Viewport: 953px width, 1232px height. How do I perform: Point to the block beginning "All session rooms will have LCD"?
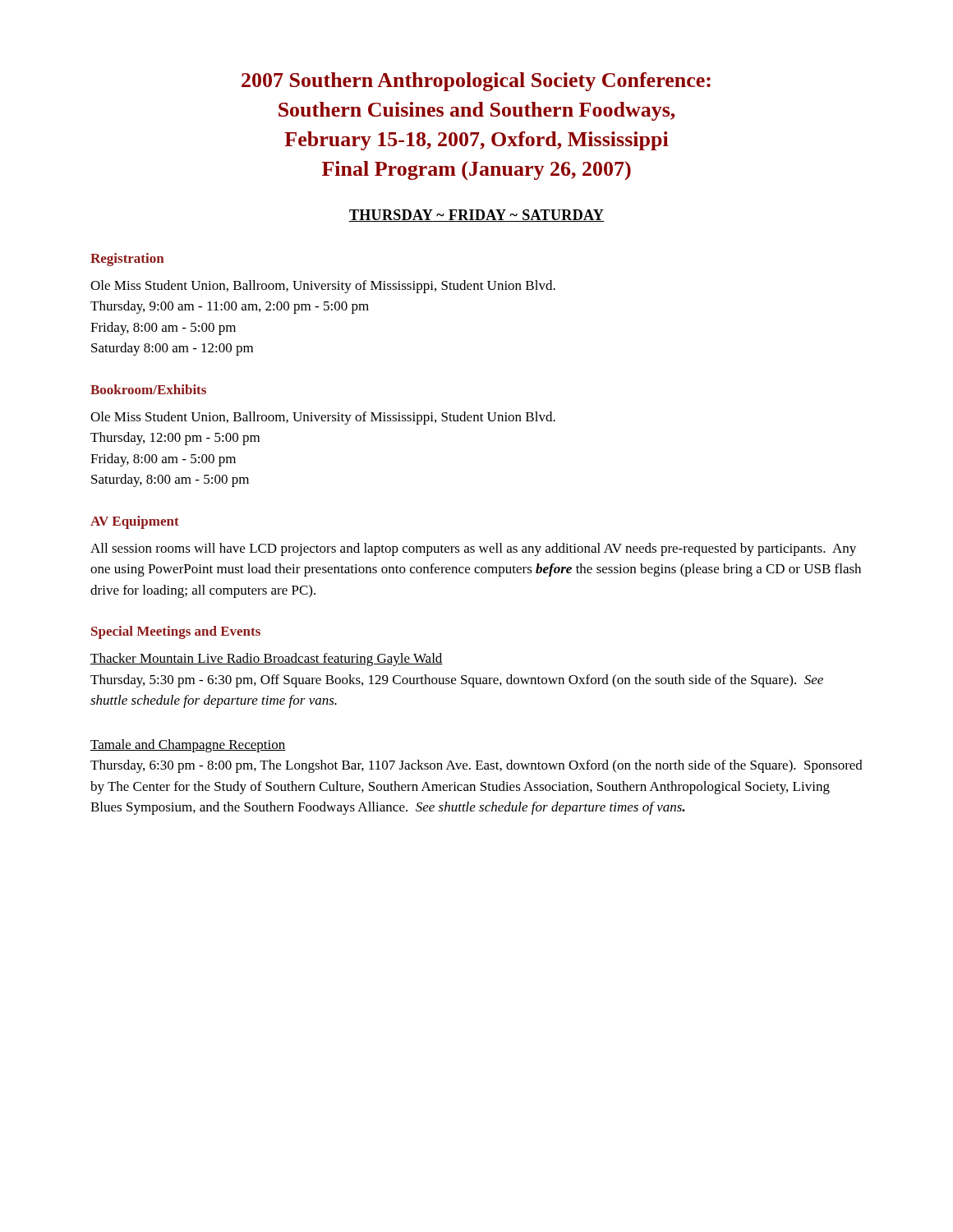[476, 569]
